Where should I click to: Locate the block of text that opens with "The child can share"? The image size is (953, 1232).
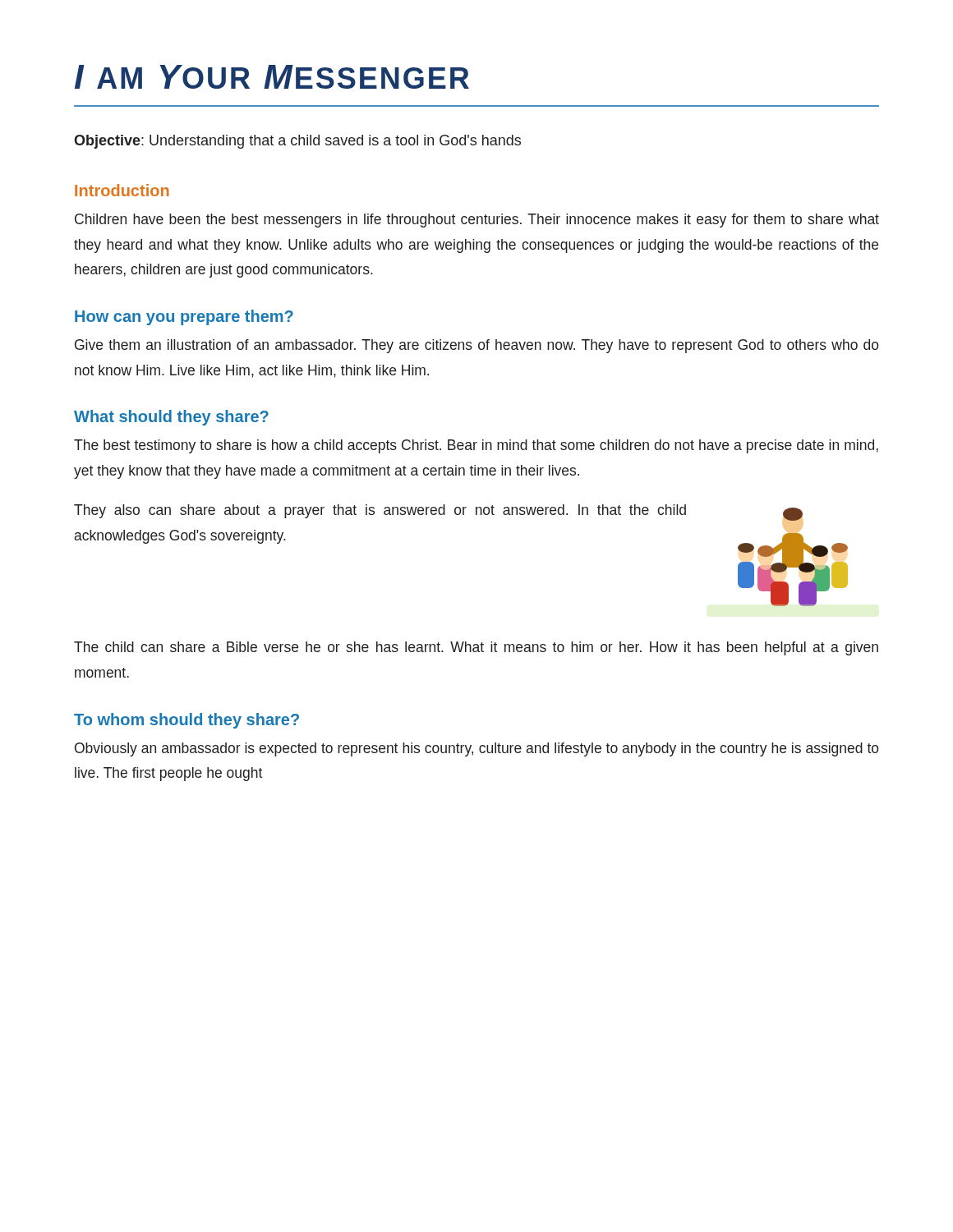[x=476, y=660]
